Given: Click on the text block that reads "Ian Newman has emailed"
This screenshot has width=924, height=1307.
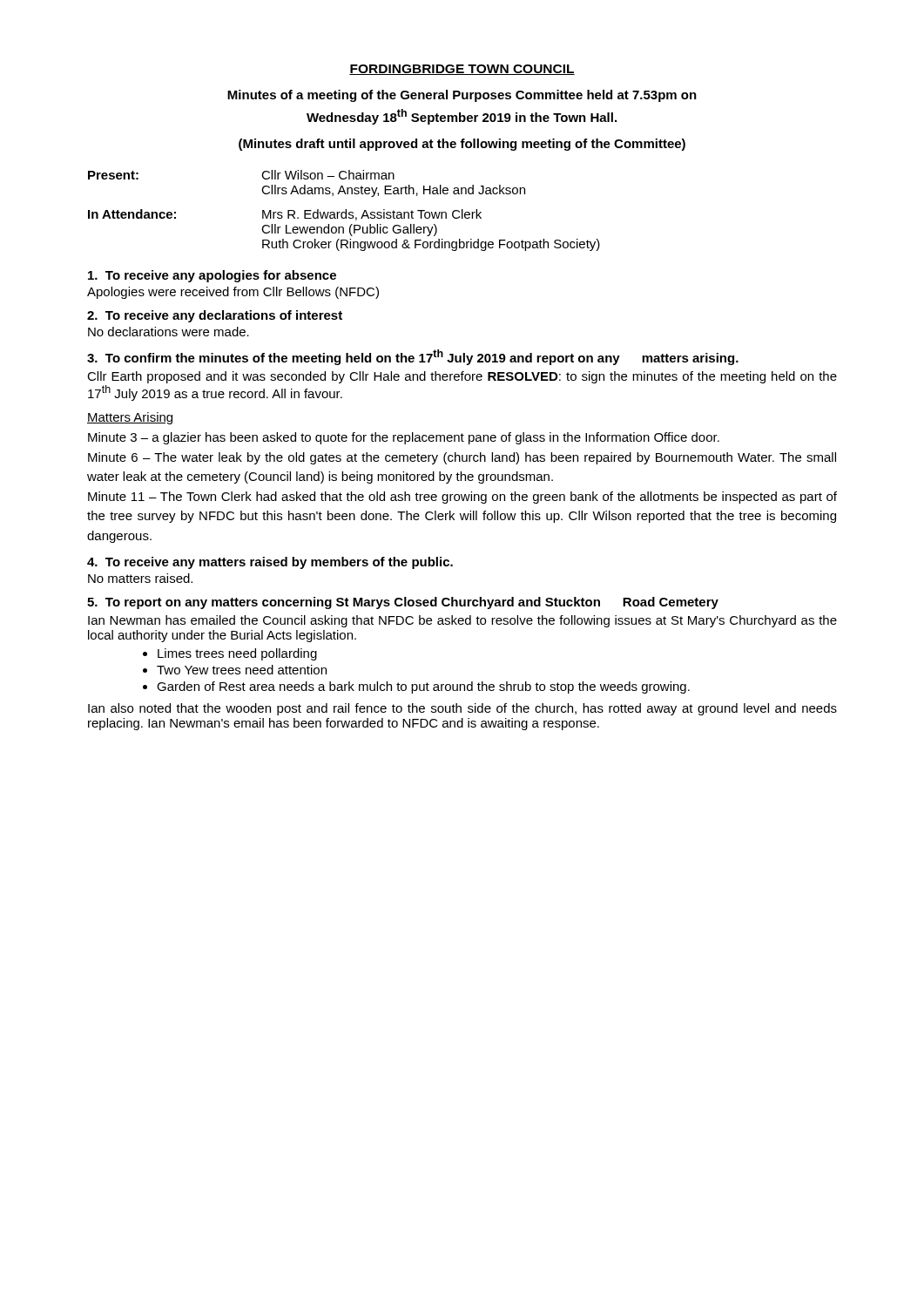Looking at the screenshot, I should (462, 627).
